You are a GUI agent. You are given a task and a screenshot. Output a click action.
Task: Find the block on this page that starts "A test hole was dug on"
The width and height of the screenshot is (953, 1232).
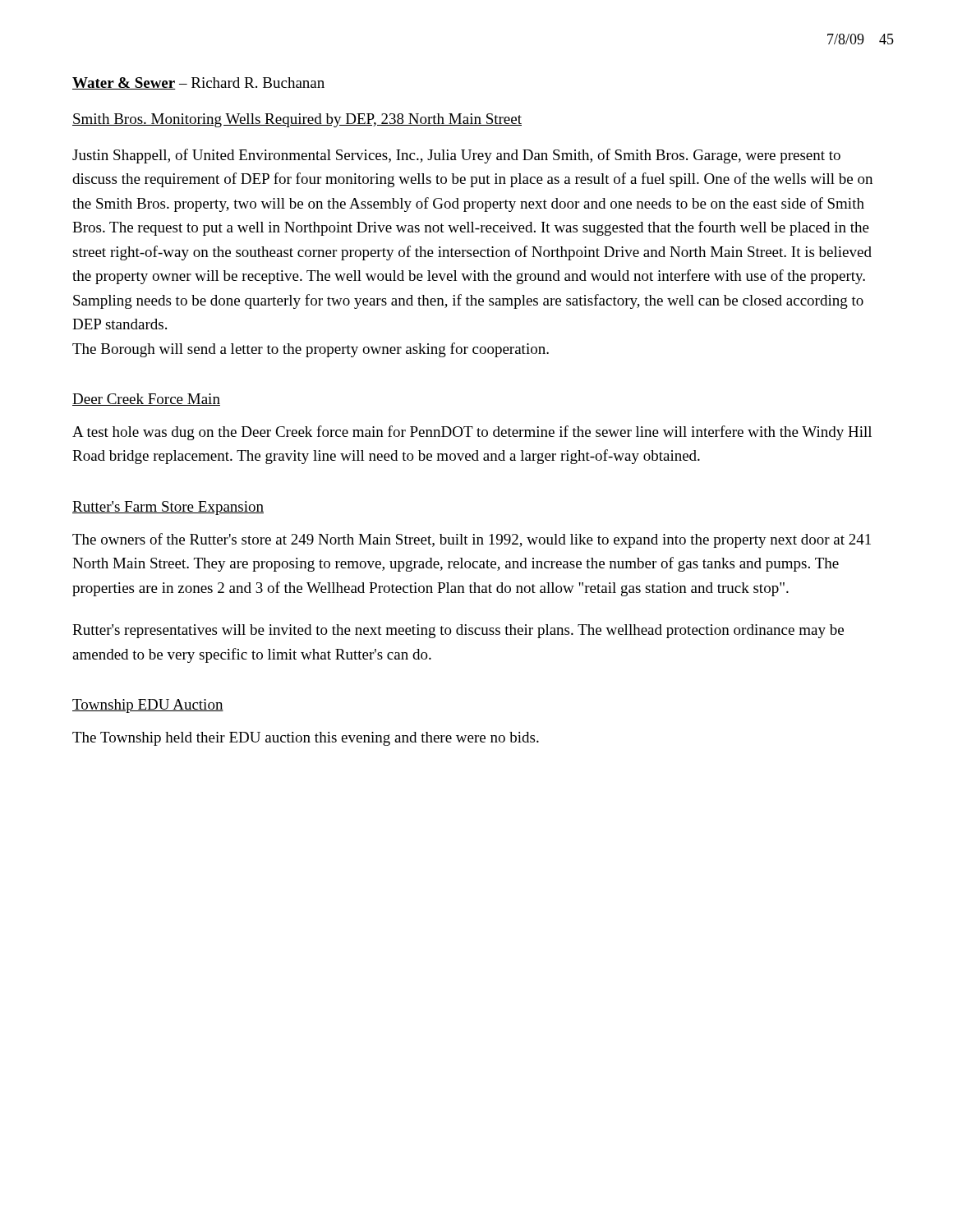coord(472,444)
